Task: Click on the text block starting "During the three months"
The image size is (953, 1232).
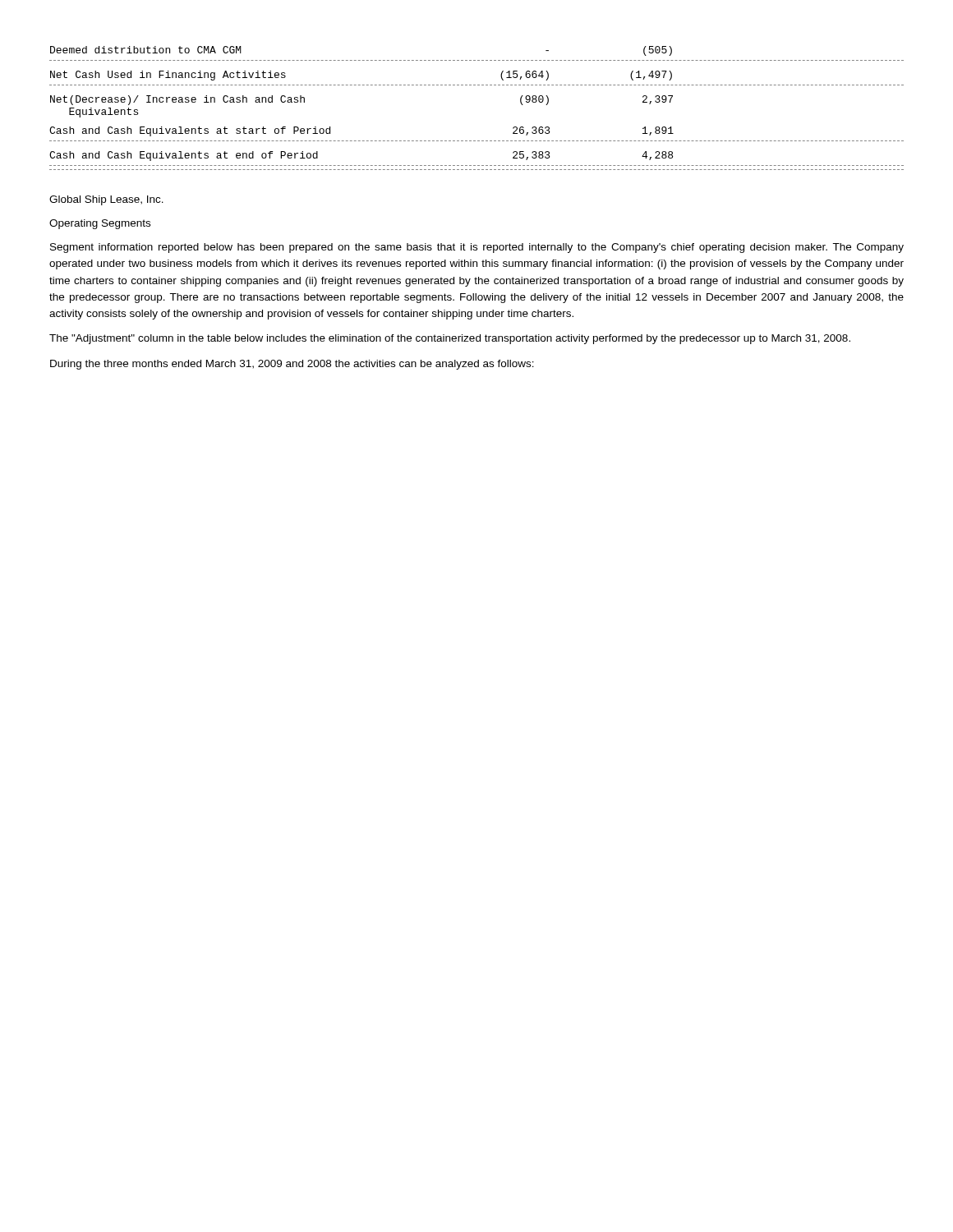Action: point(292,363)
